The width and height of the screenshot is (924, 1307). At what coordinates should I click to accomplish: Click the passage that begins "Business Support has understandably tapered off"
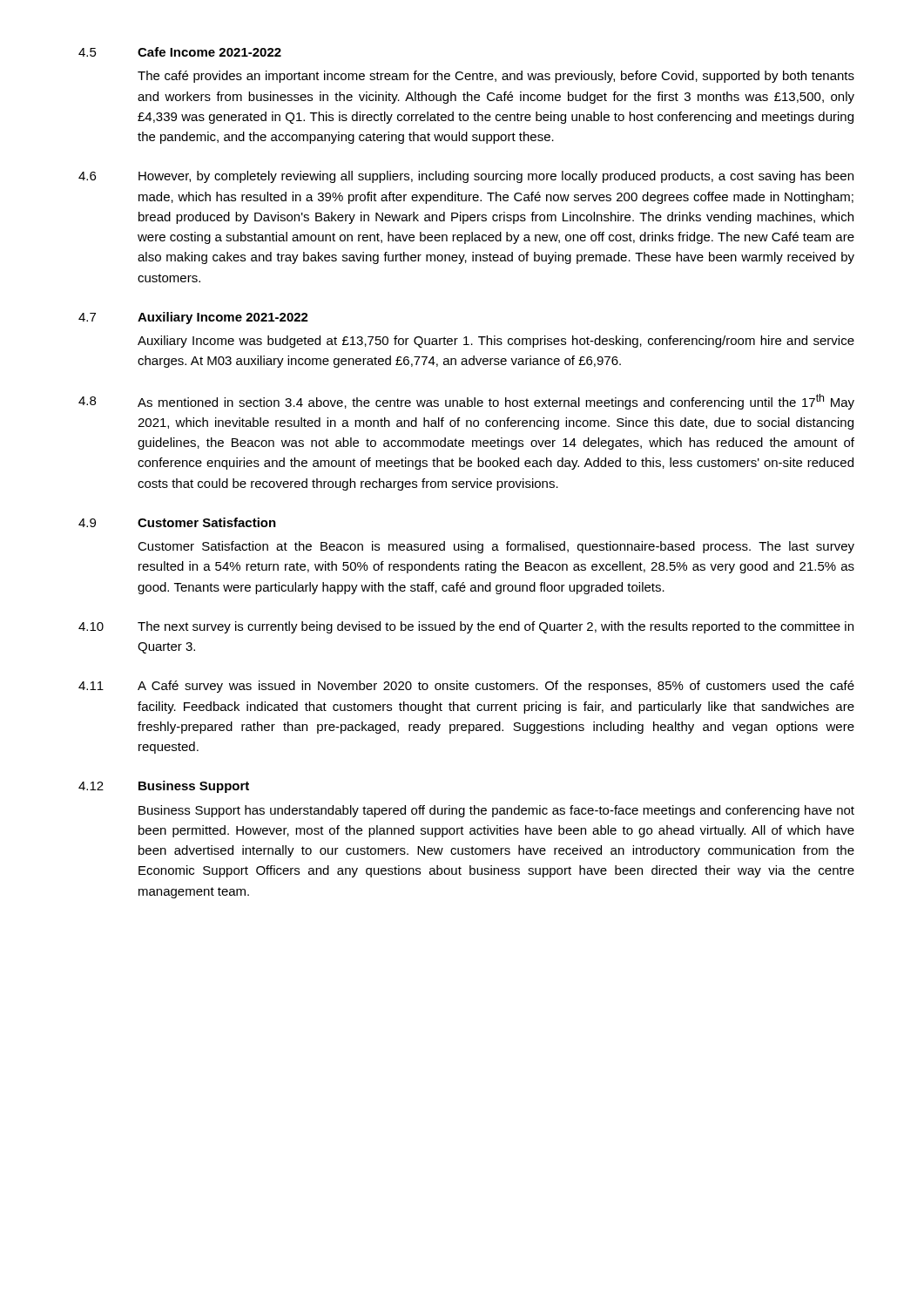click(496, 850)
